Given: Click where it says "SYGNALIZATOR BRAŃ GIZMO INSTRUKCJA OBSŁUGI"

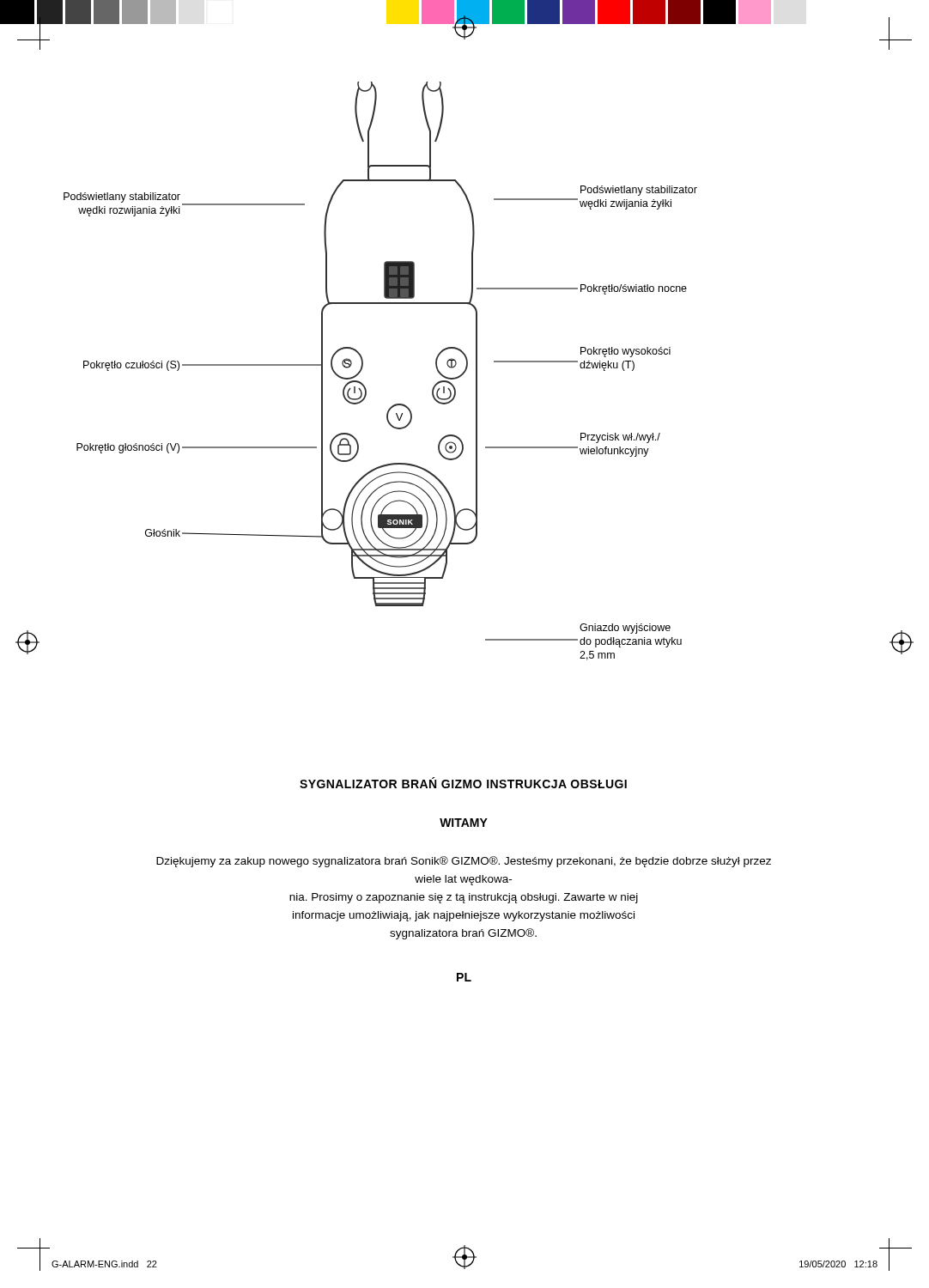Looking at the screenshot, I should (464, 784).
